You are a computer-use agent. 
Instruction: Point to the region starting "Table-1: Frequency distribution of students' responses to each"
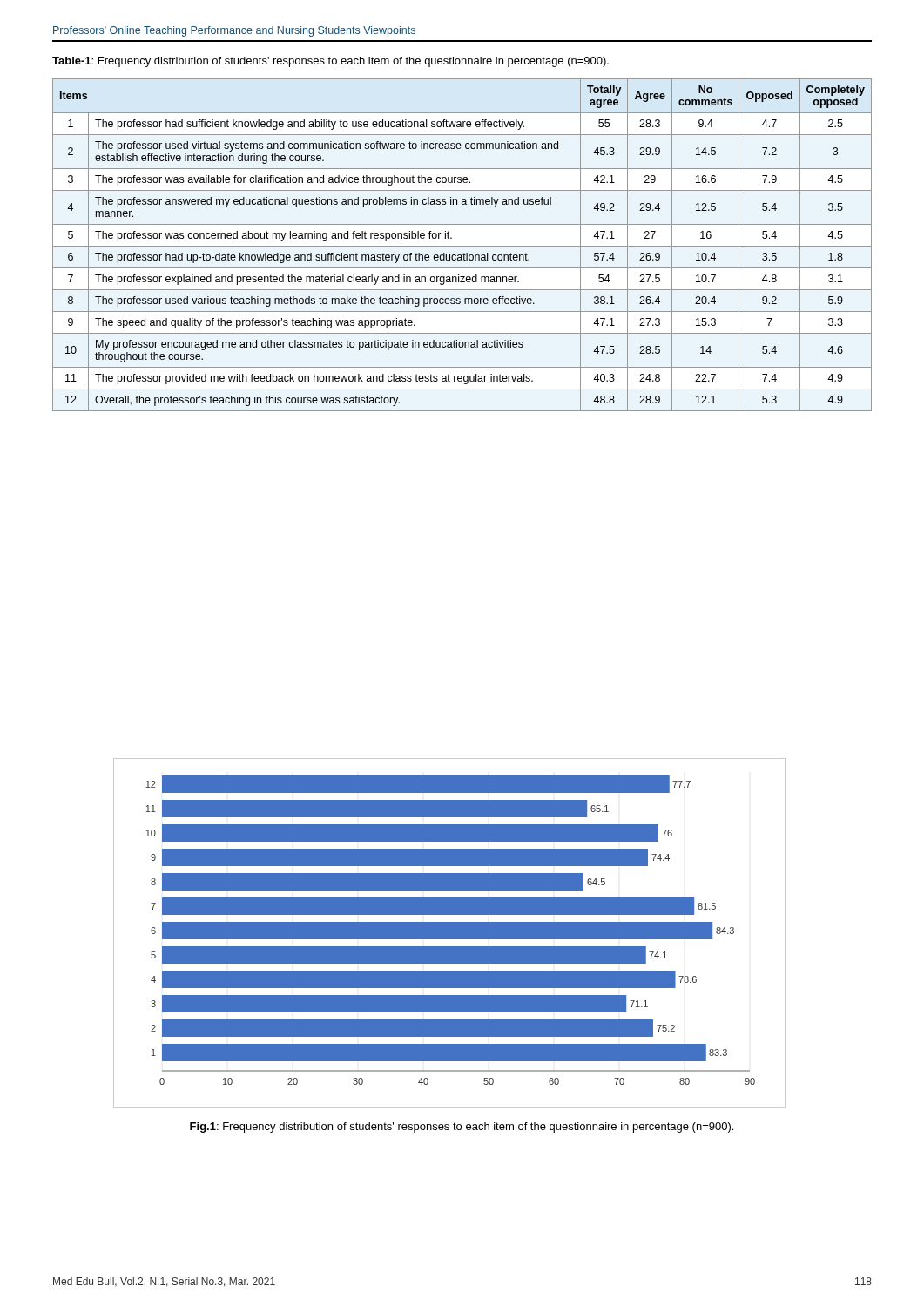pos(331,61)
